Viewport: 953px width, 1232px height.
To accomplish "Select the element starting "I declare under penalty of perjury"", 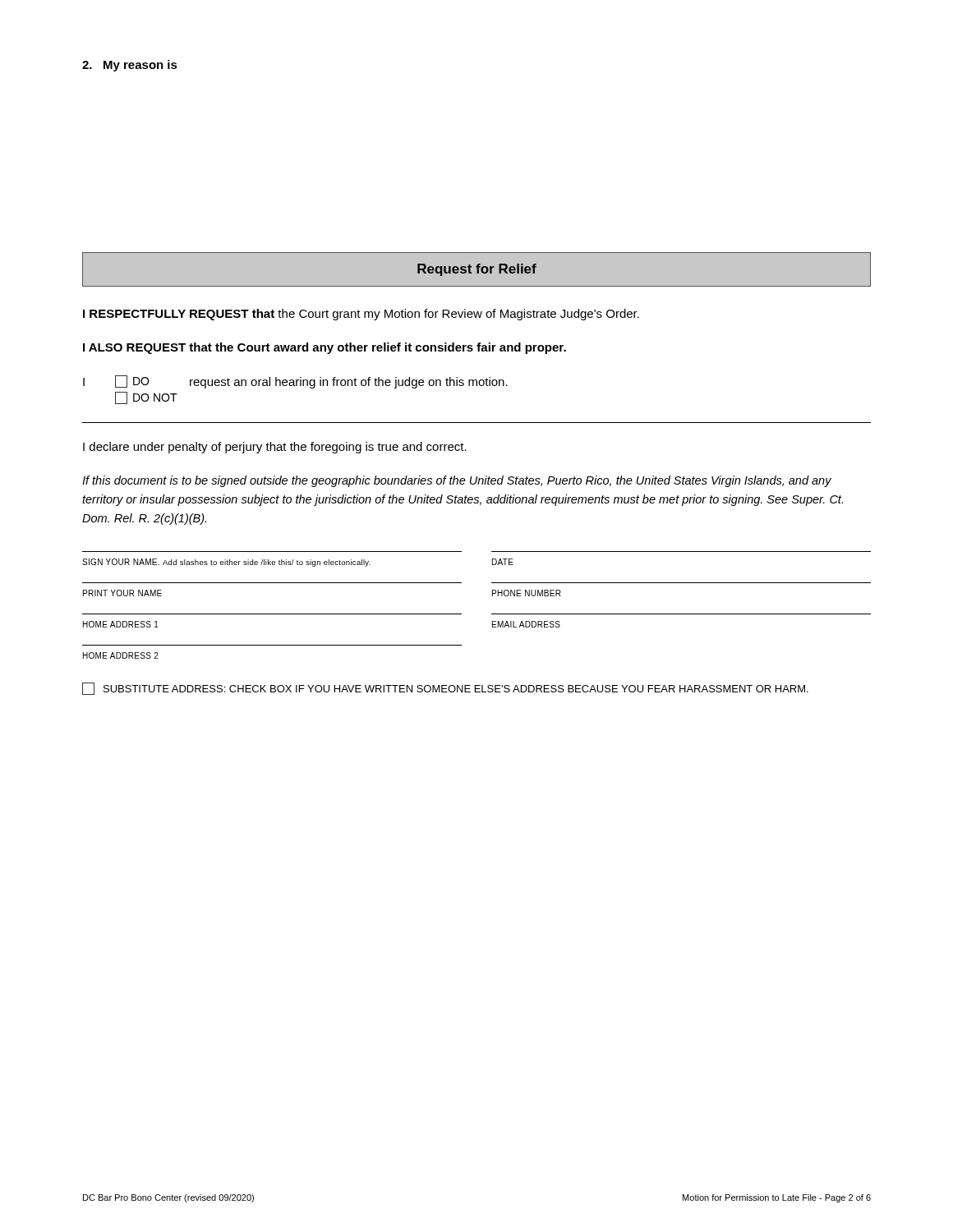I will tap(275, 446).
